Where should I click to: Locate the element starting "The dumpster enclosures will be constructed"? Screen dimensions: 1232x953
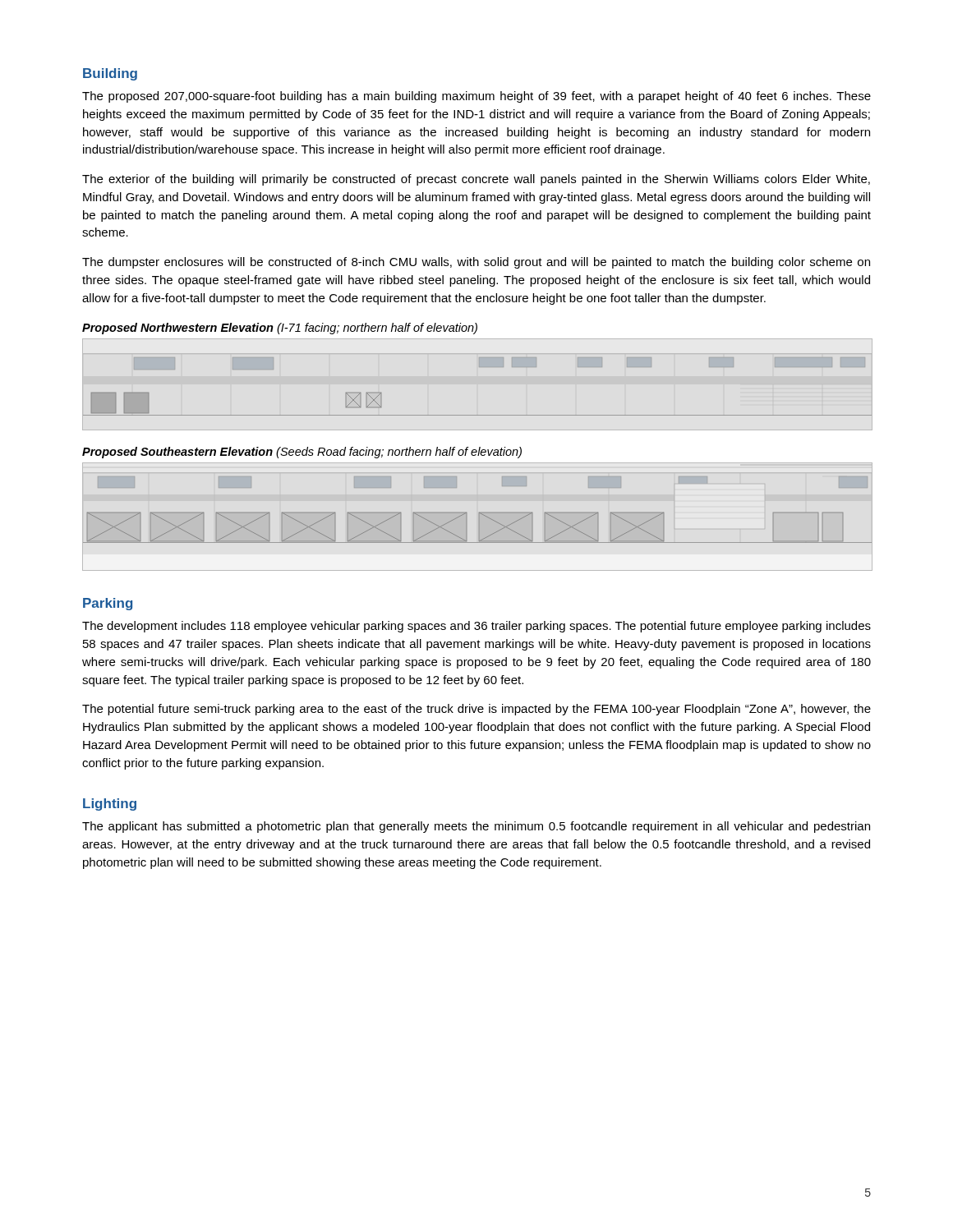tap(476, 280)
